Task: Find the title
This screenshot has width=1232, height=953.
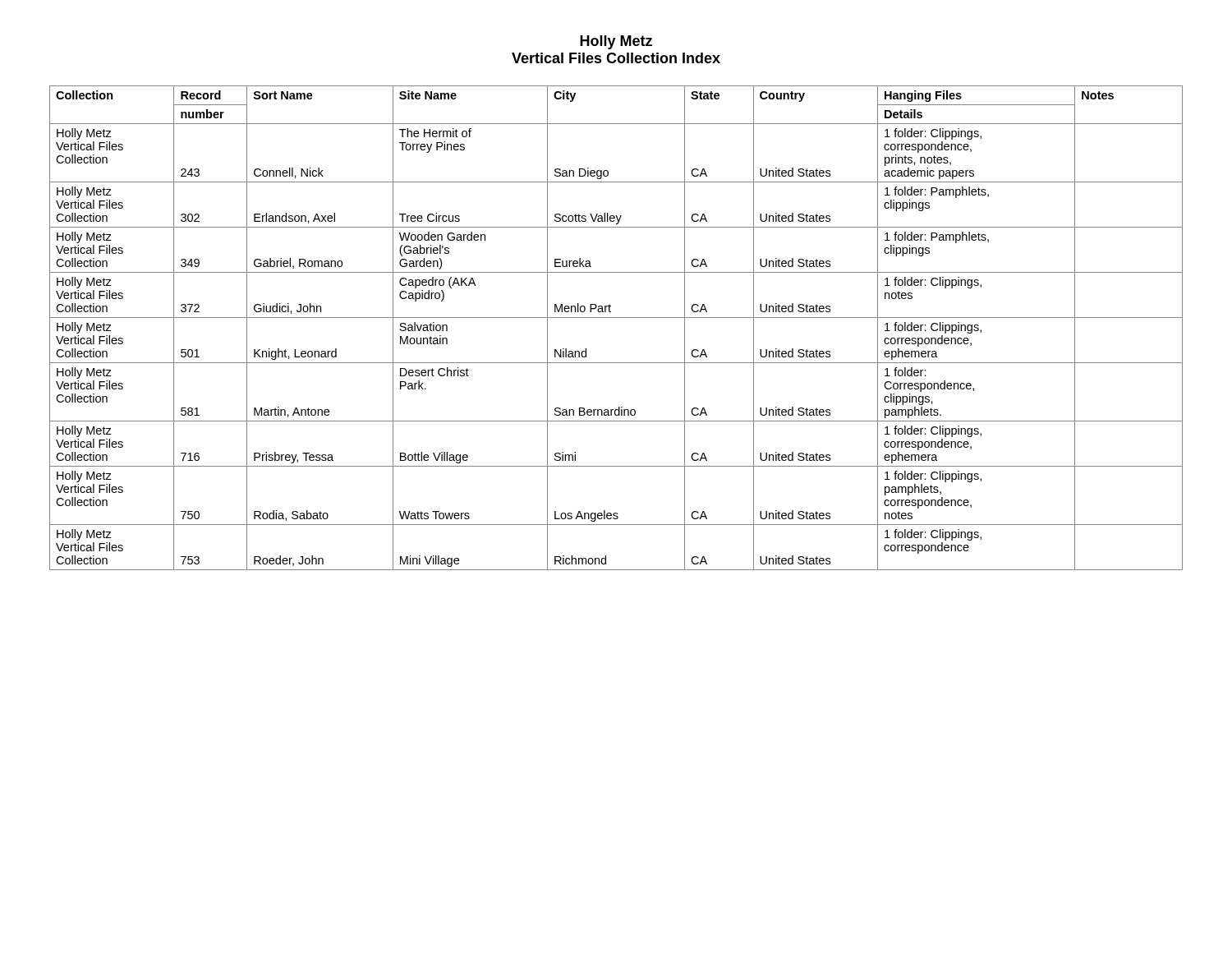Action: point(616,50)
